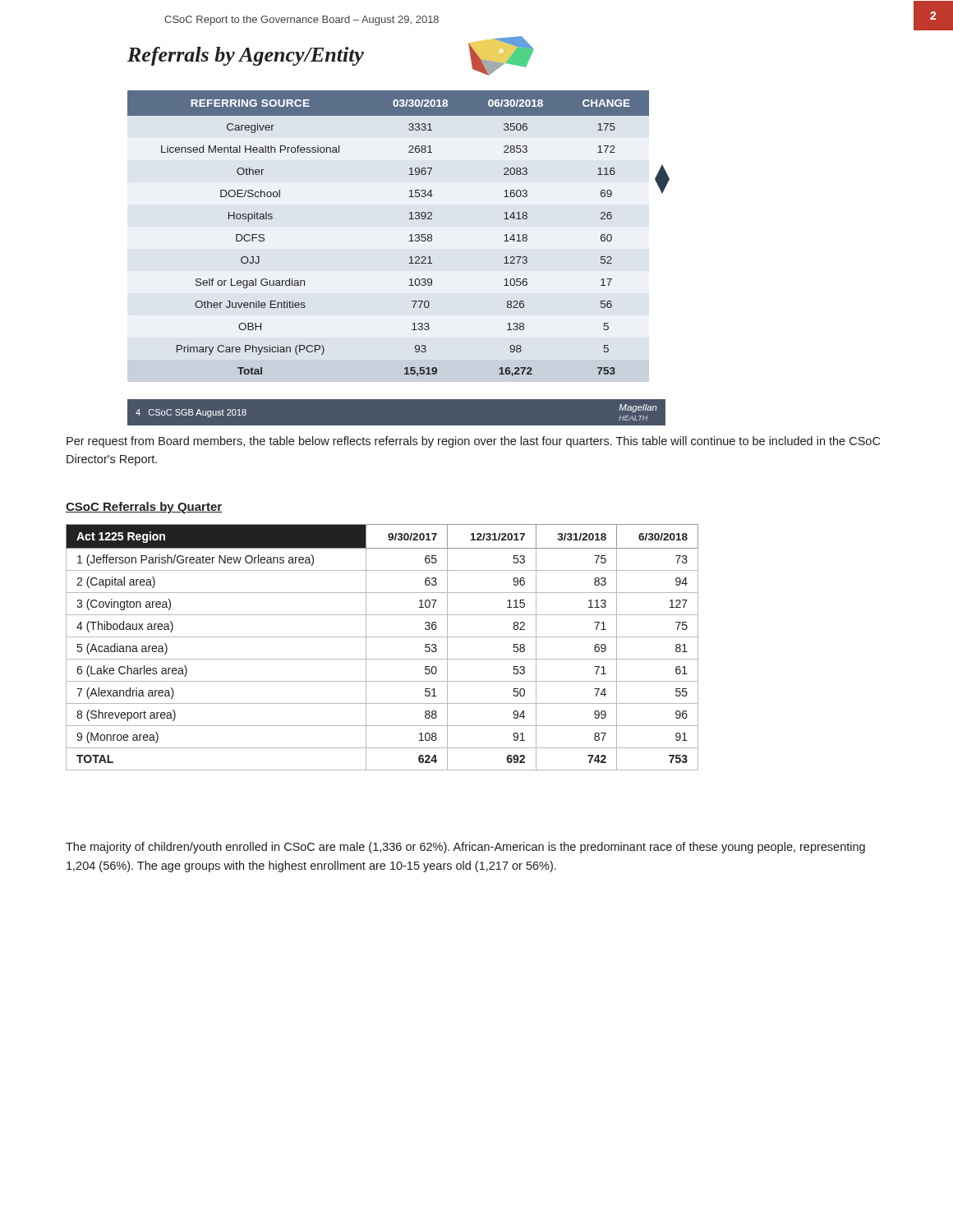Select the section header containing "CSoC Referrals by Quarter"
The width and height of the screenshot is (953, 1232).
pos(144,506)
